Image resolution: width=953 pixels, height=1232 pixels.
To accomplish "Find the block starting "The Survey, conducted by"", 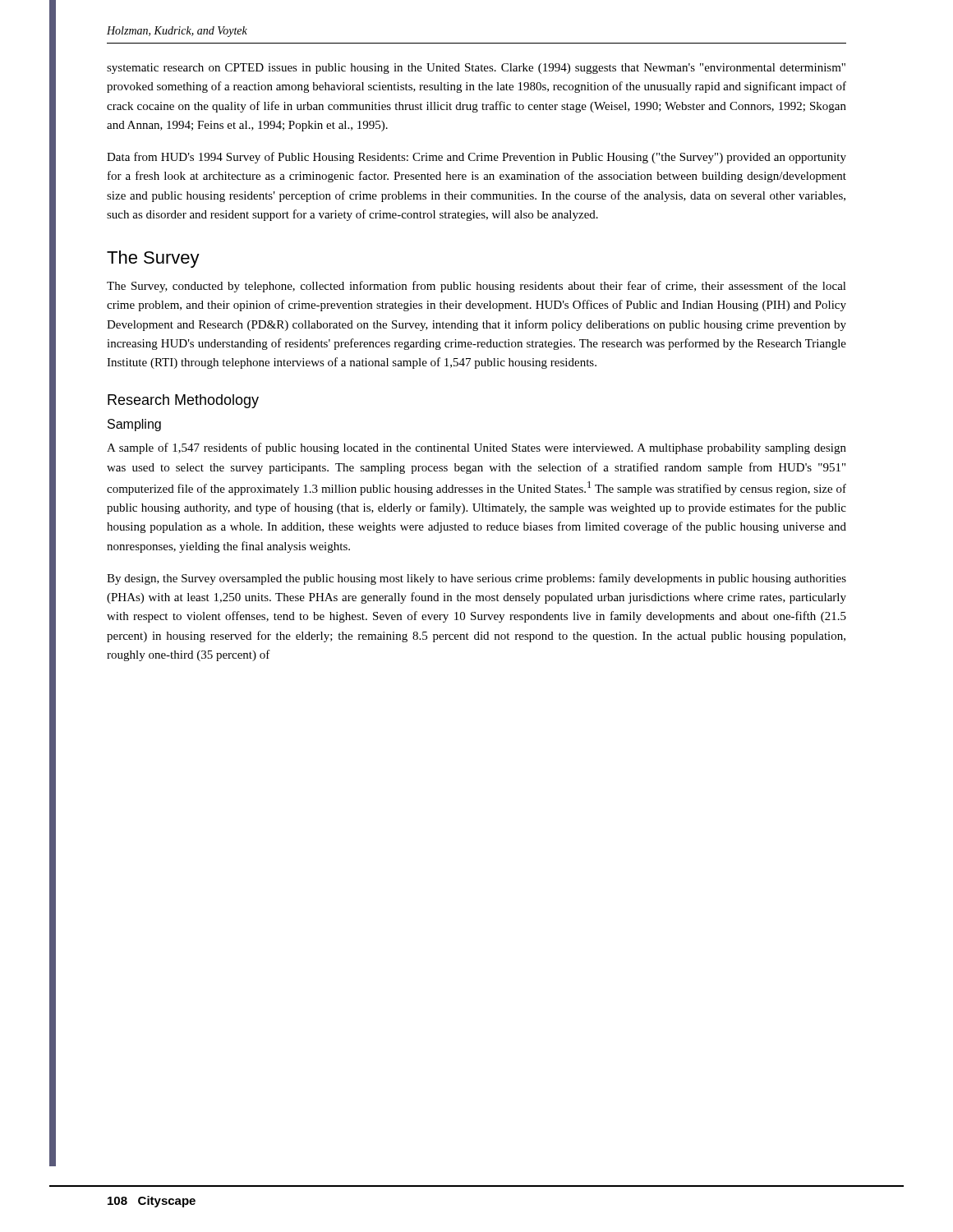I will coord(476,324).
